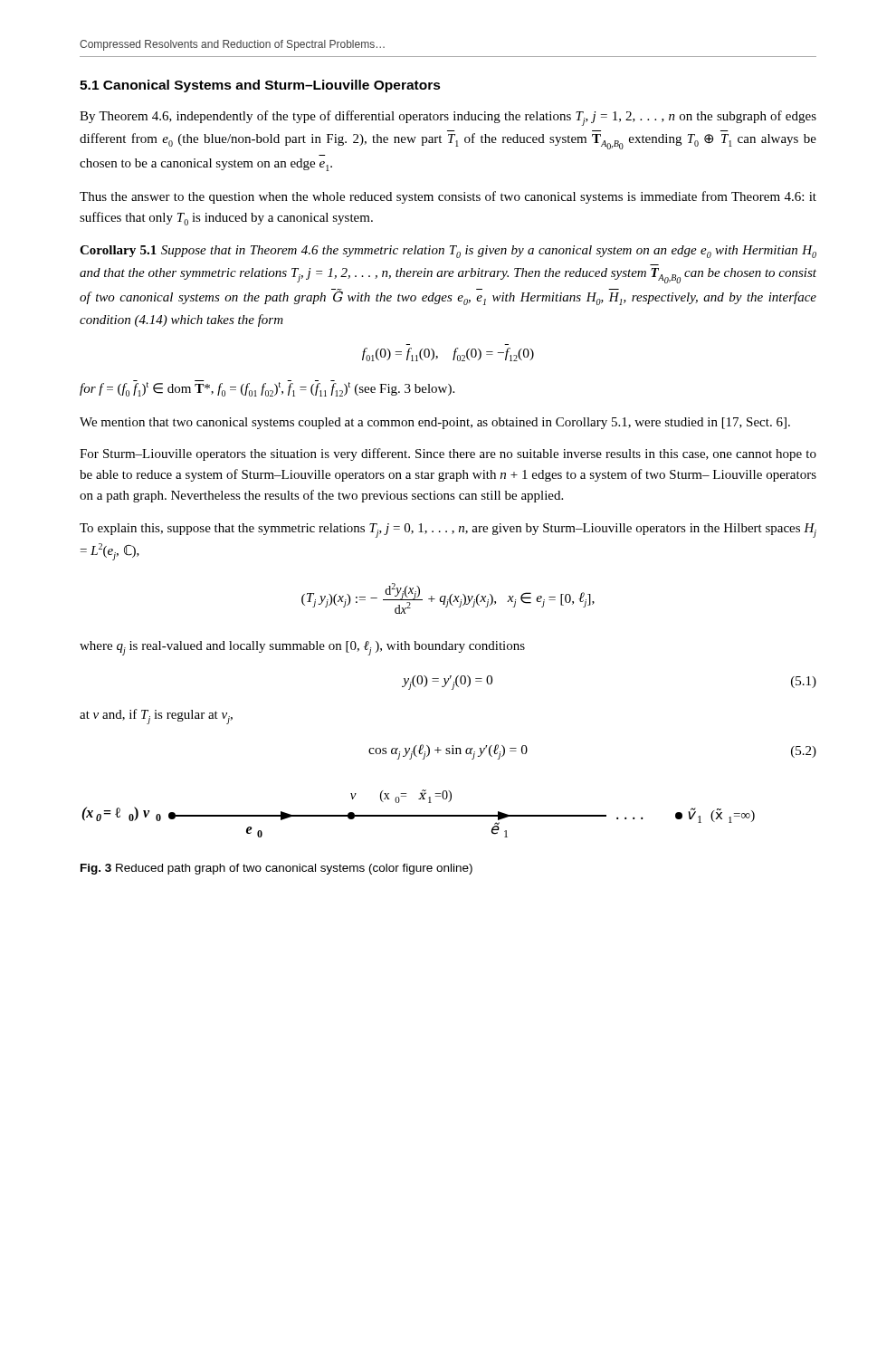Point to the text starting "(Tj yj)(xj) := − d2yj(xj) dx2 + qj(xj)yj(xj),"
This screenshot has height=1358, width=896.
448,599
